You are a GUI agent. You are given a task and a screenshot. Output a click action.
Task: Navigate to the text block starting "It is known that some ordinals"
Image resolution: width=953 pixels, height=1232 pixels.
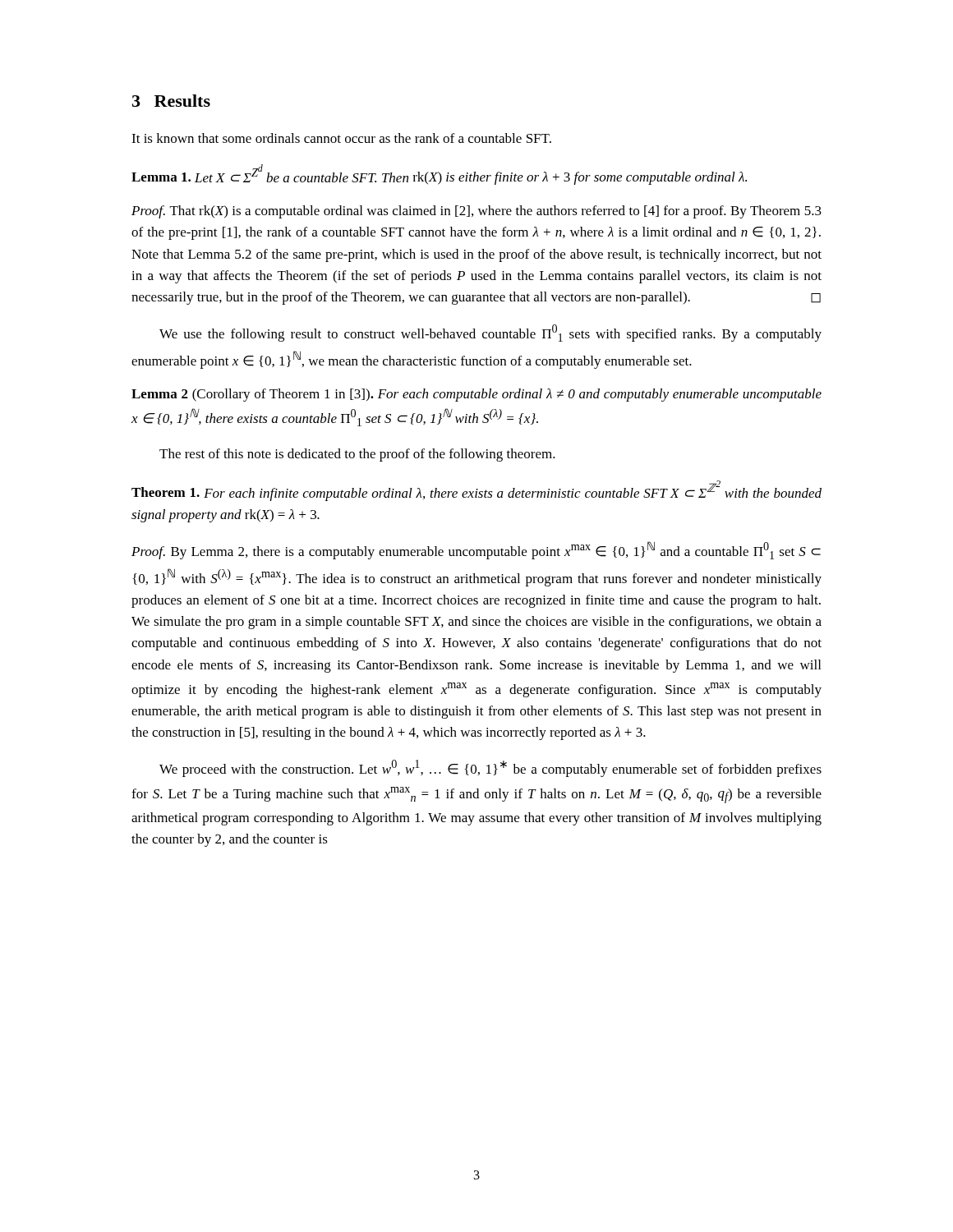pos(342,138)
